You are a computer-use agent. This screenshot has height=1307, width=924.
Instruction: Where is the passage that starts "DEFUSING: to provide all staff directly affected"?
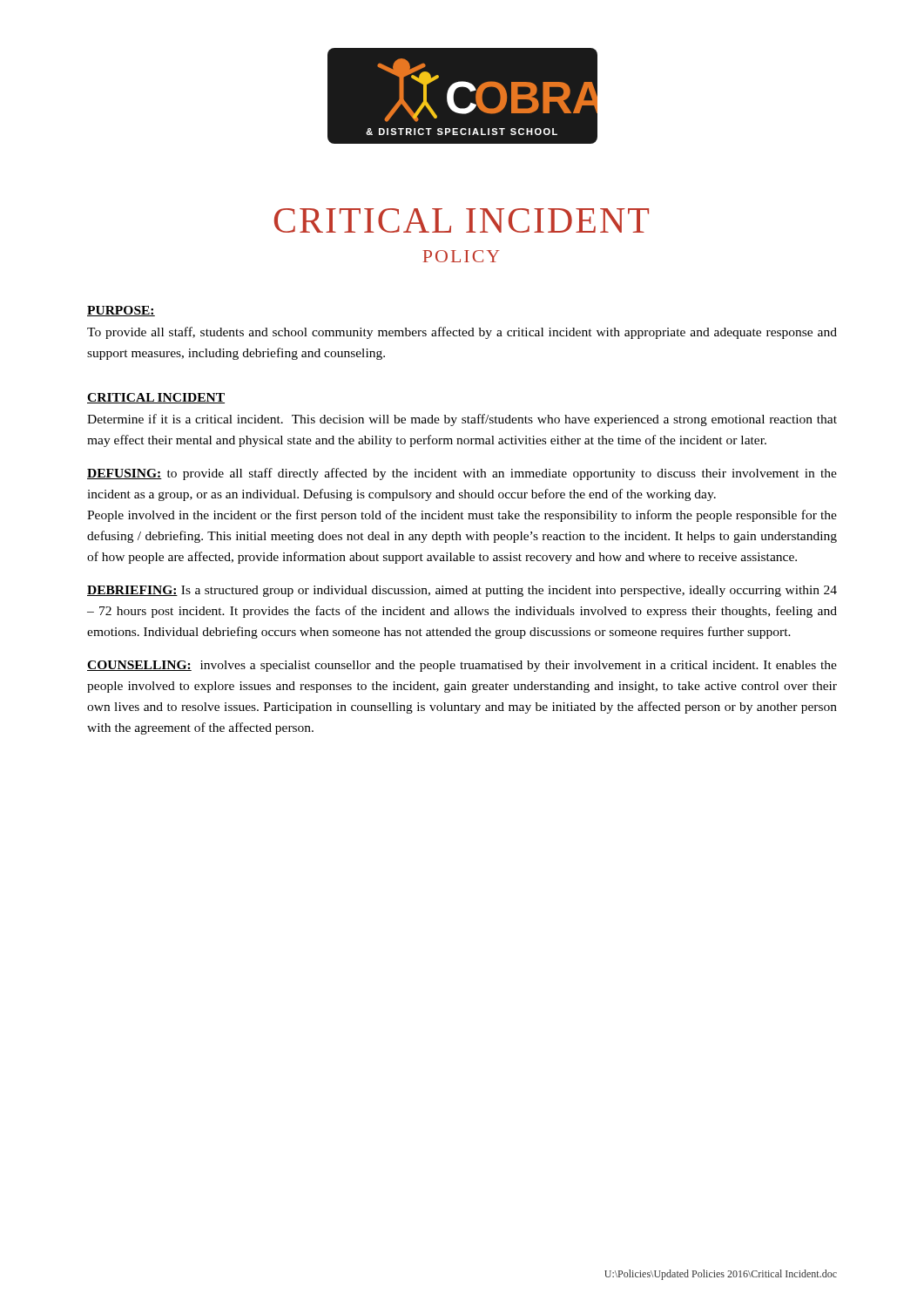[462, 515]
